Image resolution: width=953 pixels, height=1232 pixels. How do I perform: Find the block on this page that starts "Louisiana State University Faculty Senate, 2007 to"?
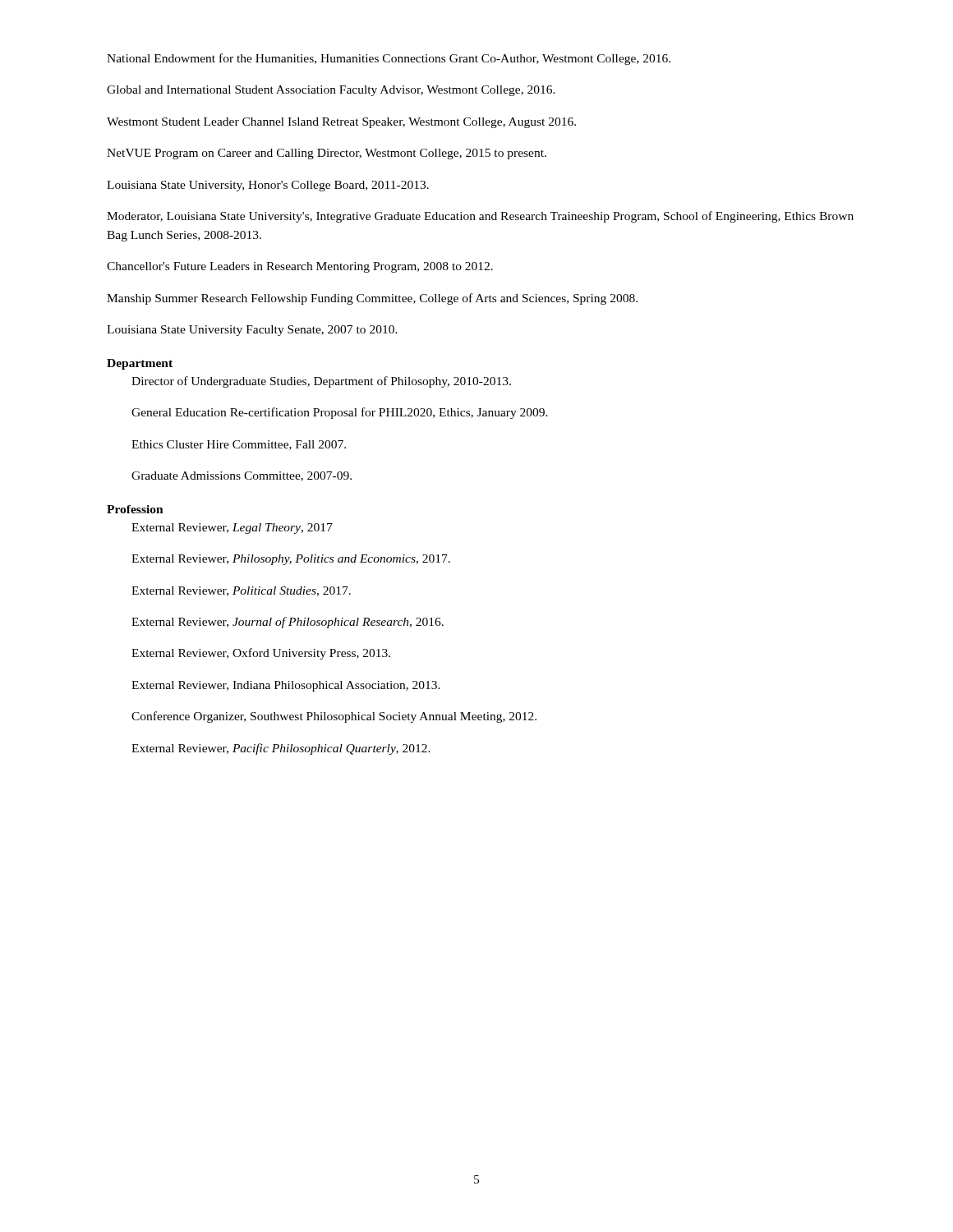click(x=252, y=329)
